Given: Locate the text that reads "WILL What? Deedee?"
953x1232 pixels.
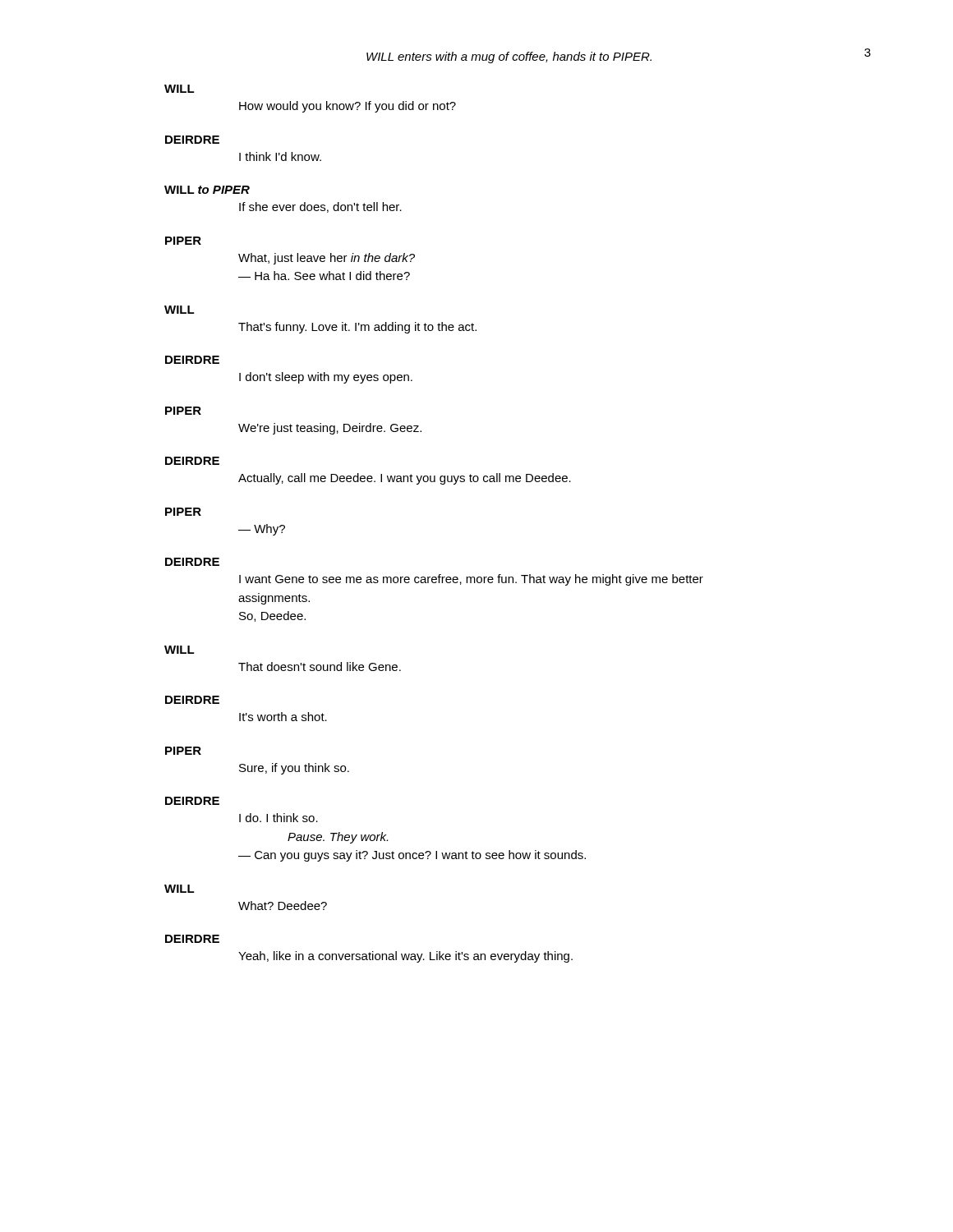Looking at the screenshot, I should point(180,889).
